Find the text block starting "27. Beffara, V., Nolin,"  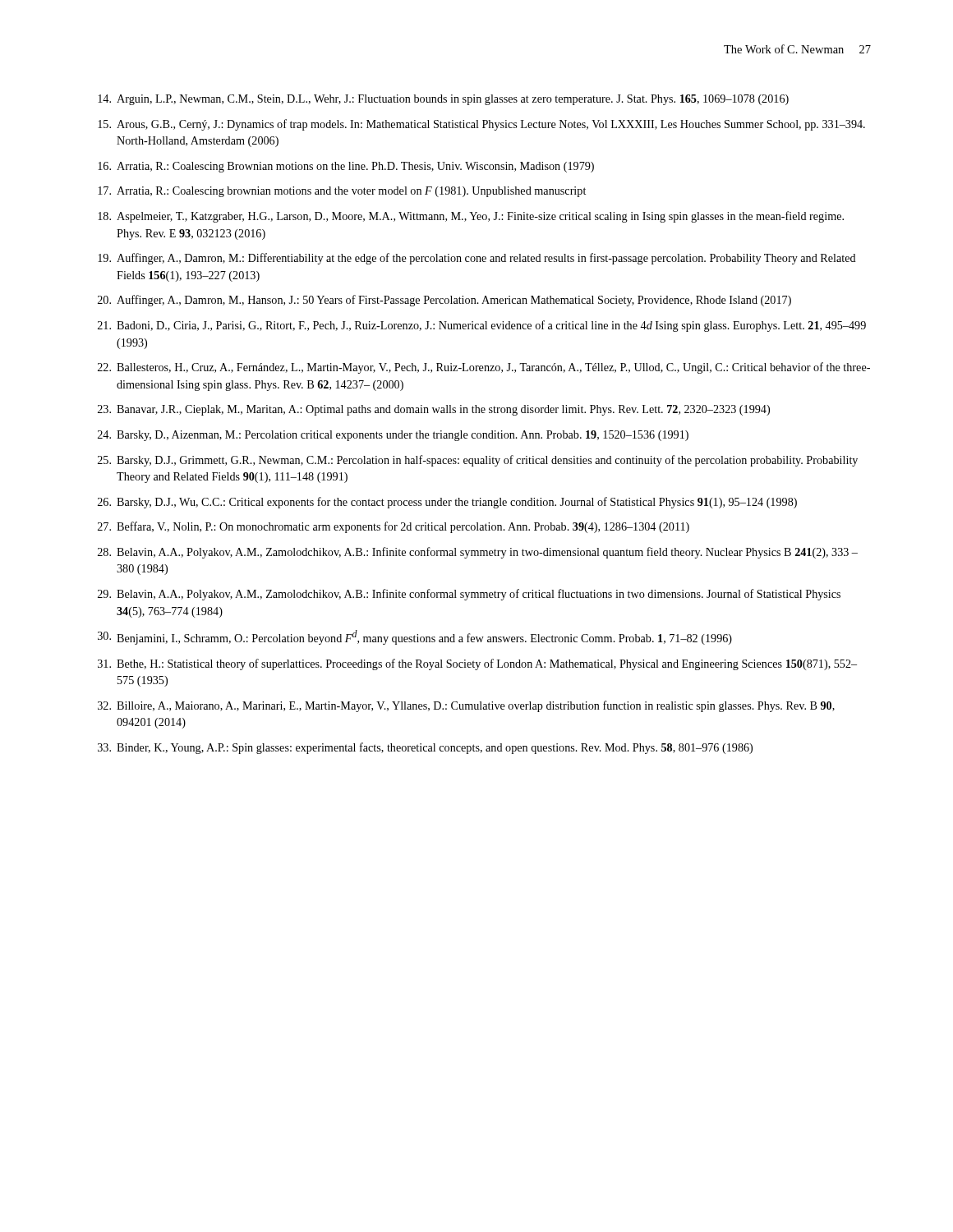[476, 527]
